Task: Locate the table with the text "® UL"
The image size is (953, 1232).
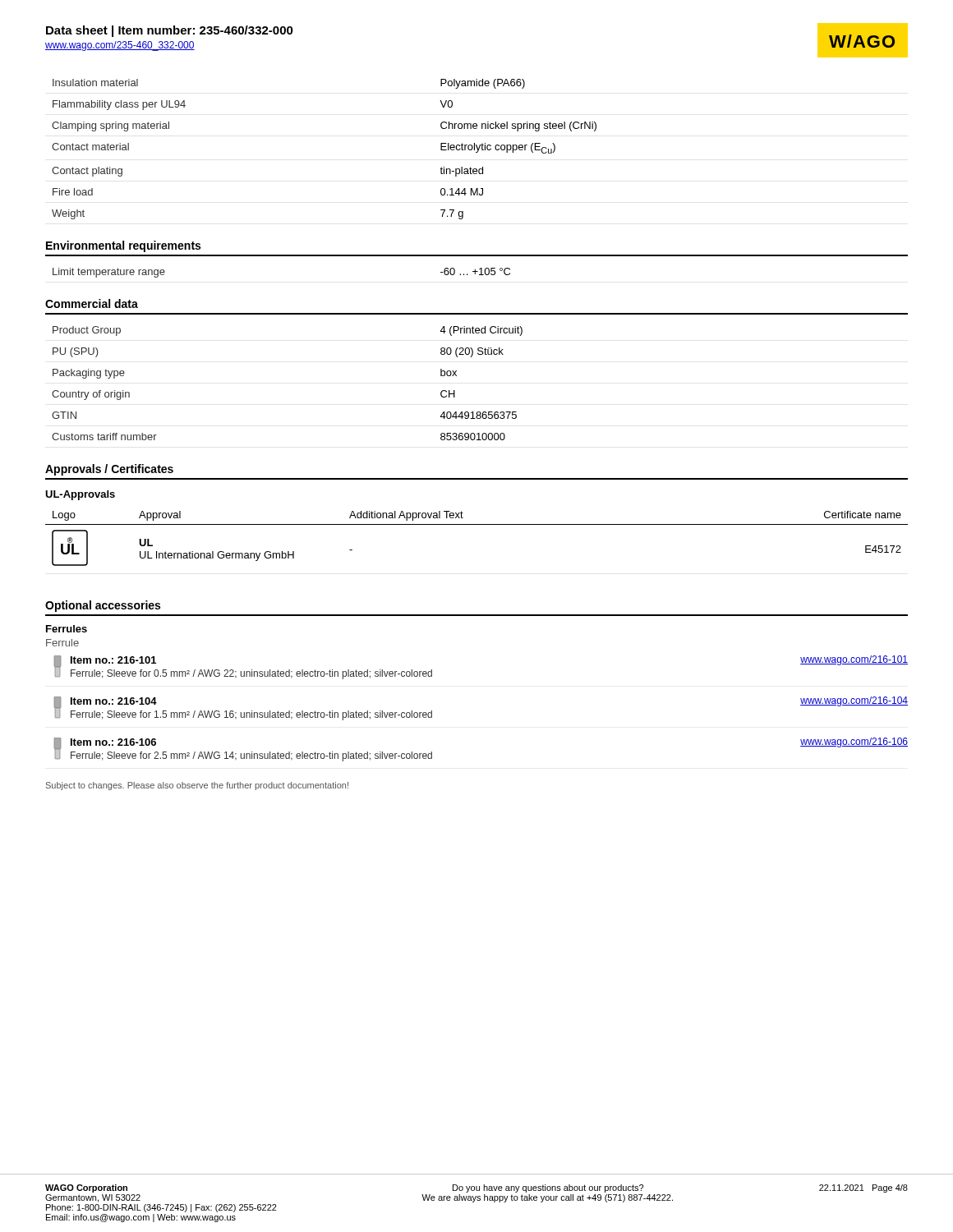Action: click(476, 539)
